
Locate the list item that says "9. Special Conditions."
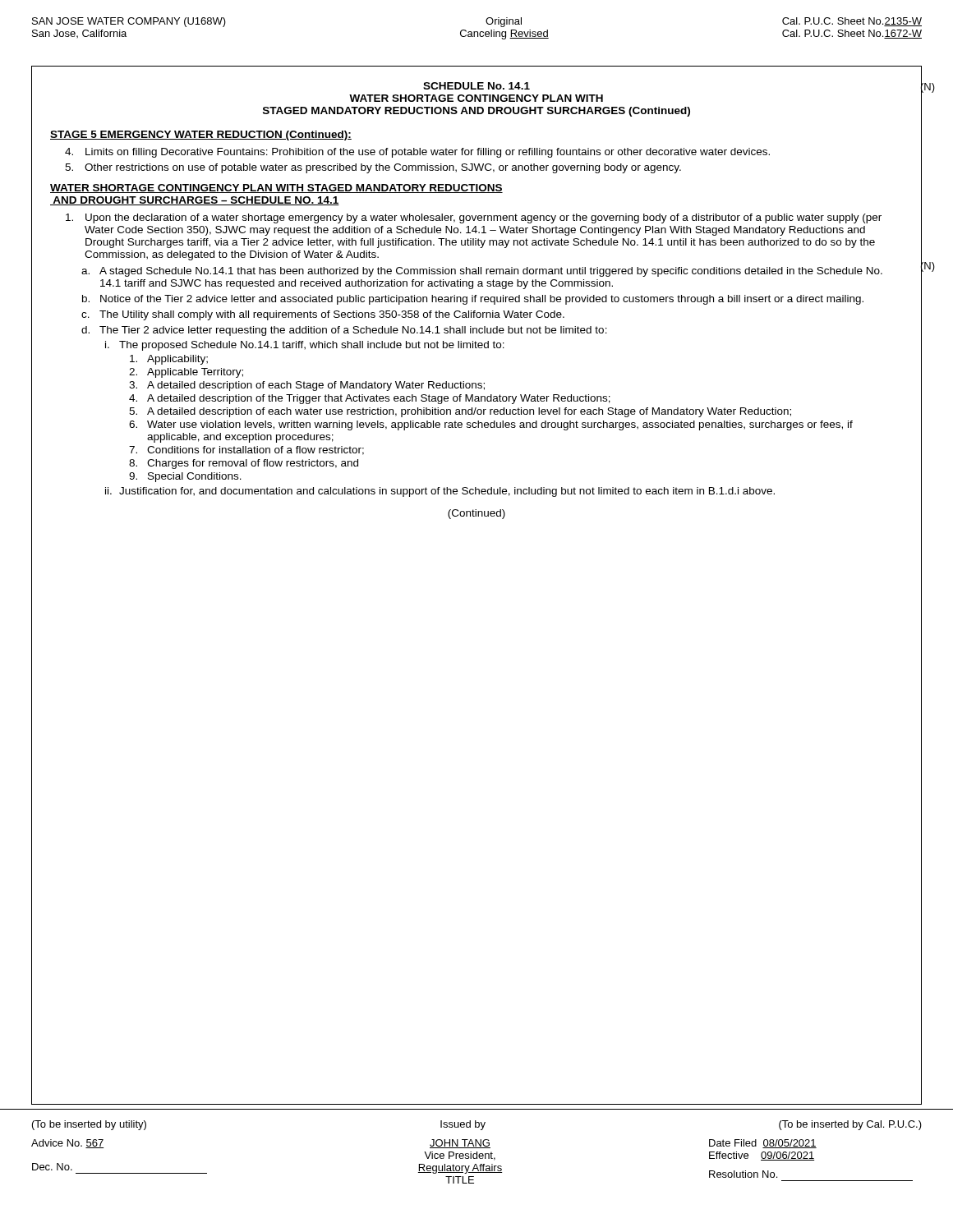click(516, 476)
